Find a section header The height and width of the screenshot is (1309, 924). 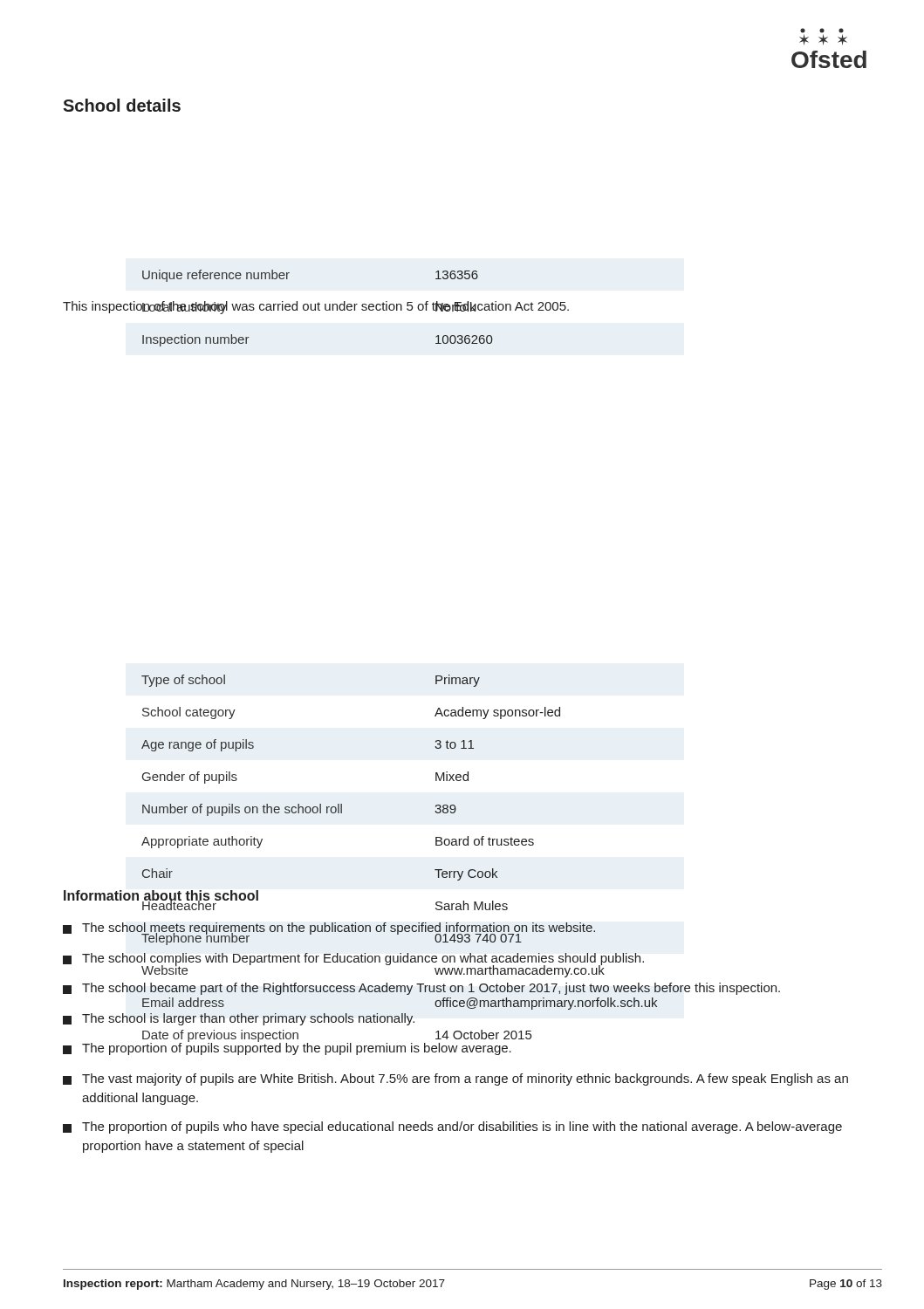pos(161,896)
